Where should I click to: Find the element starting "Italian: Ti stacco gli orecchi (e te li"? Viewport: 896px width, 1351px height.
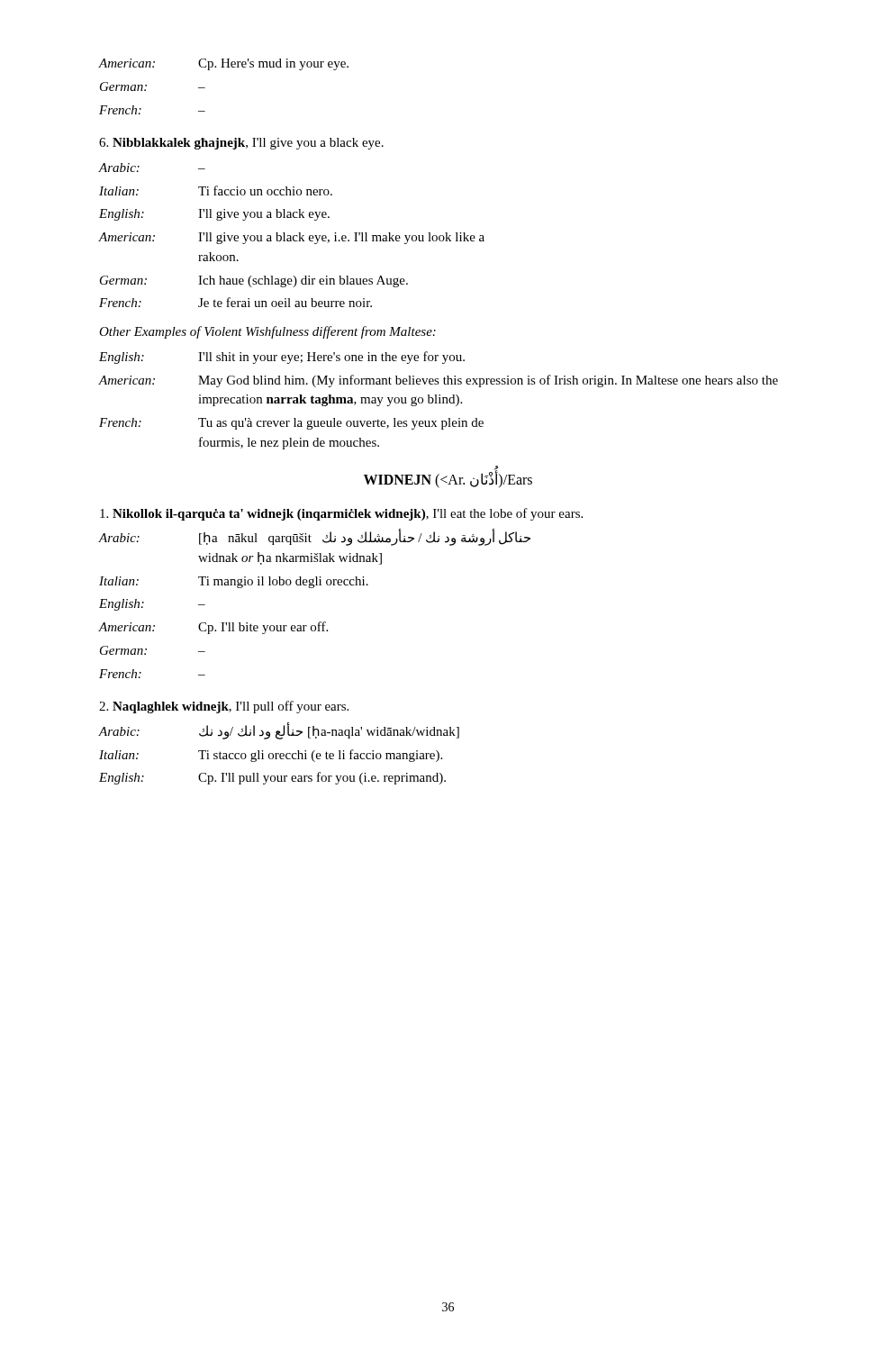pos(448,755)
